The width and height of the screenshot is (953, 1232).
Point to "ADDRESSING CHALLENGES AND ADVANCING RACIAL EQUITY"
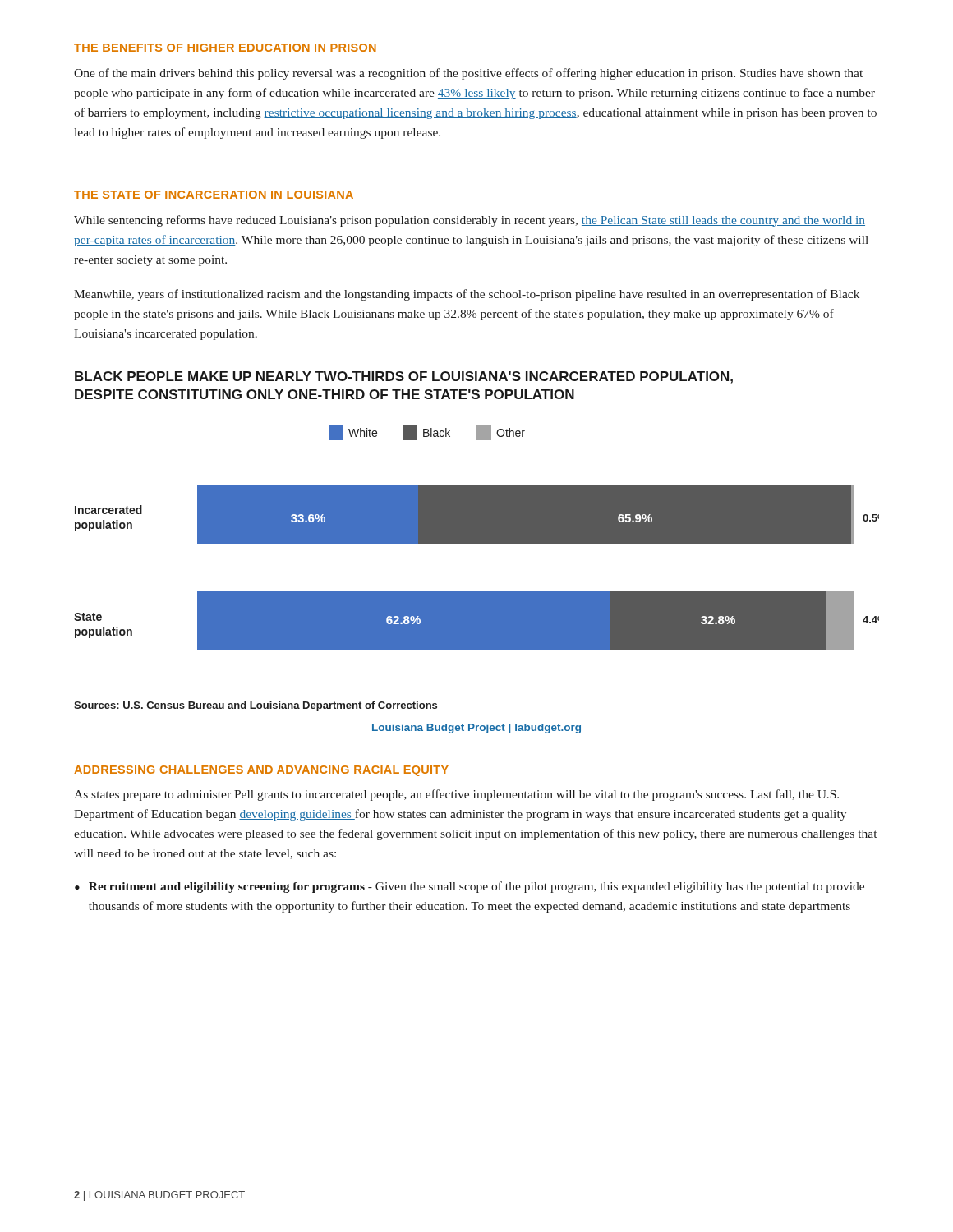(261, 769)
